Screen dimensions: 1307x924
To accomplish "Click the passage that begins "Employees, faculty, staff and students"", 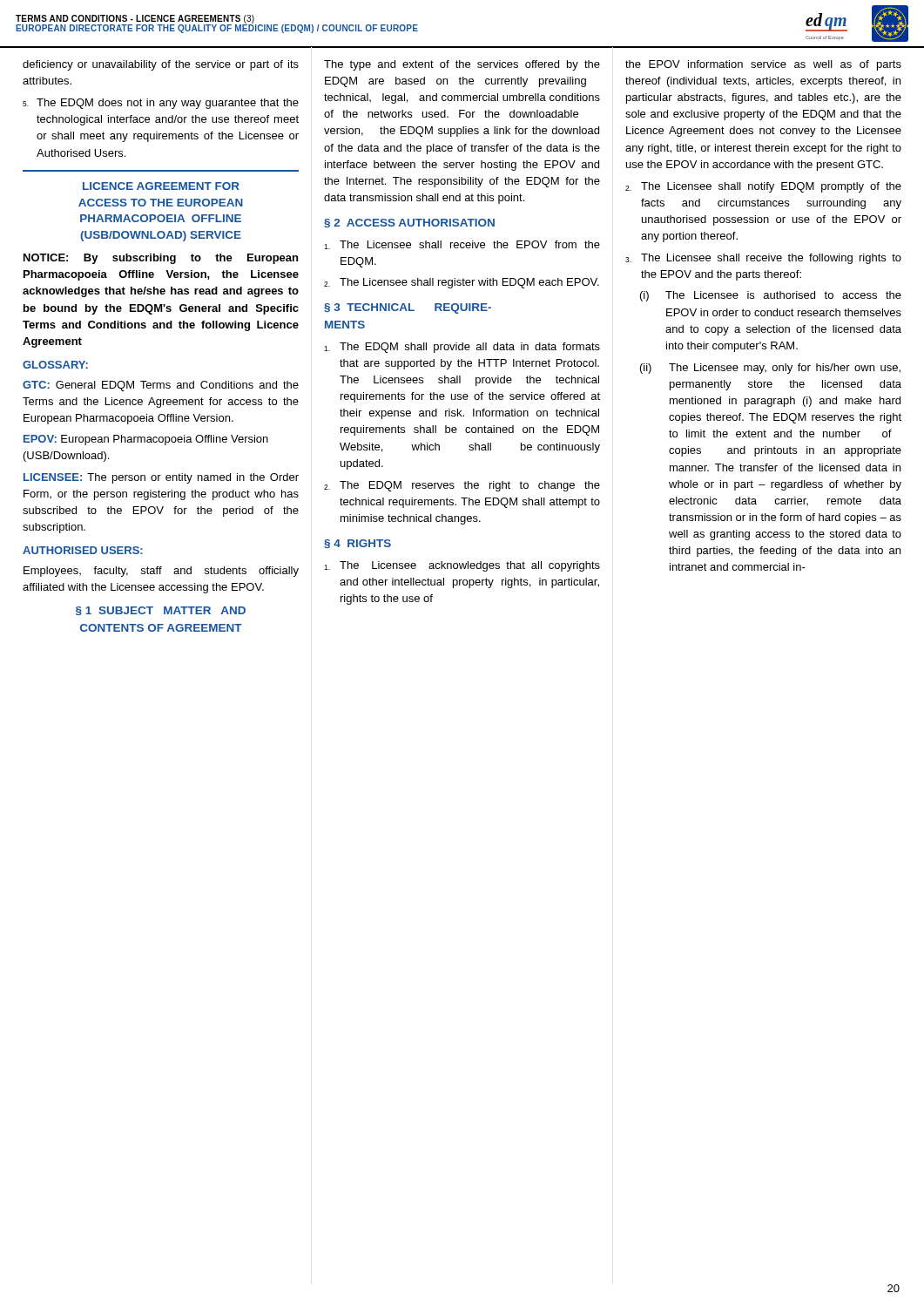I will 161,579.
